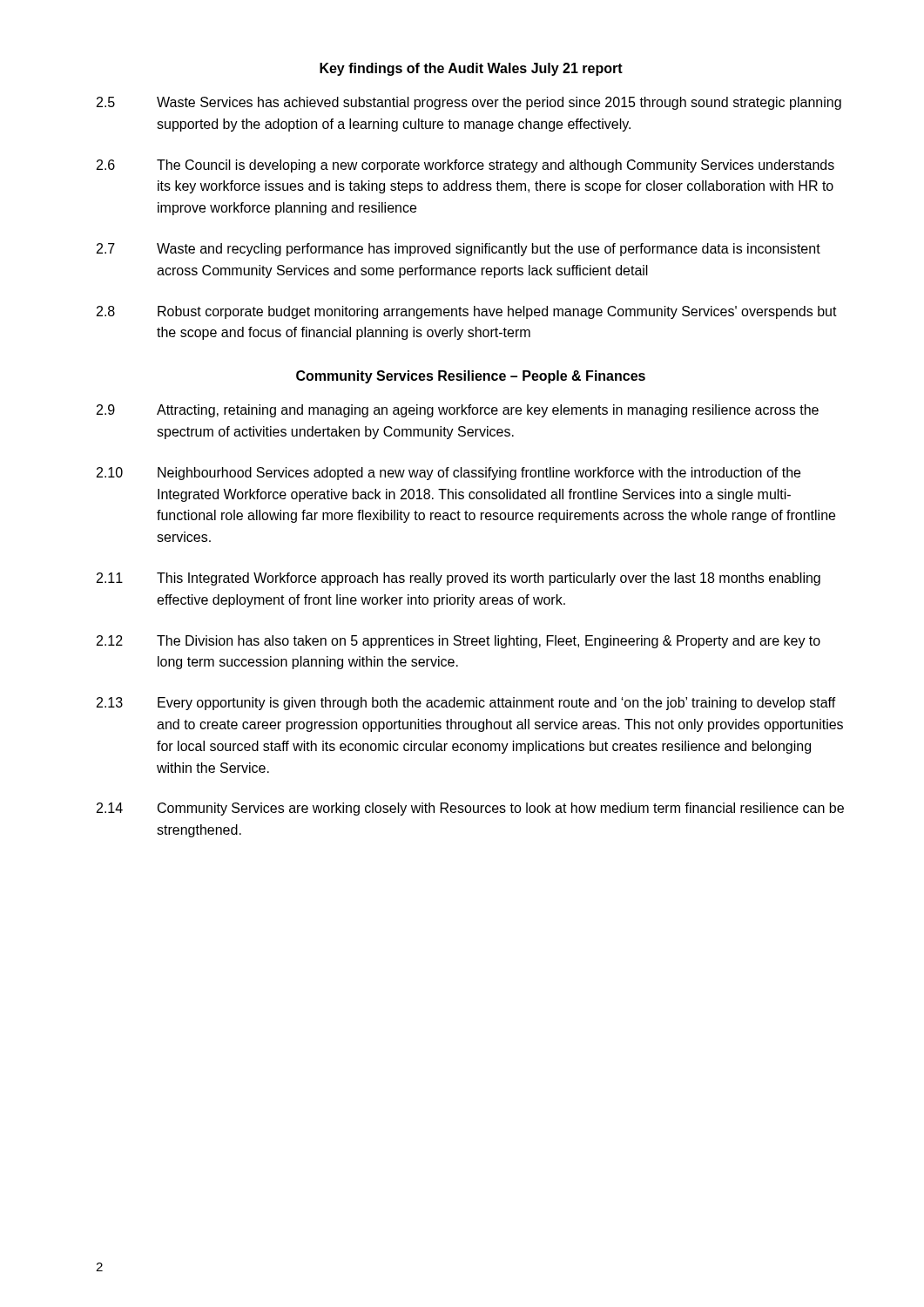Screen dimensions: 1307x924
Task: Locate the list item that says "2.11 This Integrated Workforce approach has really"
Action: tap(471, 590)
